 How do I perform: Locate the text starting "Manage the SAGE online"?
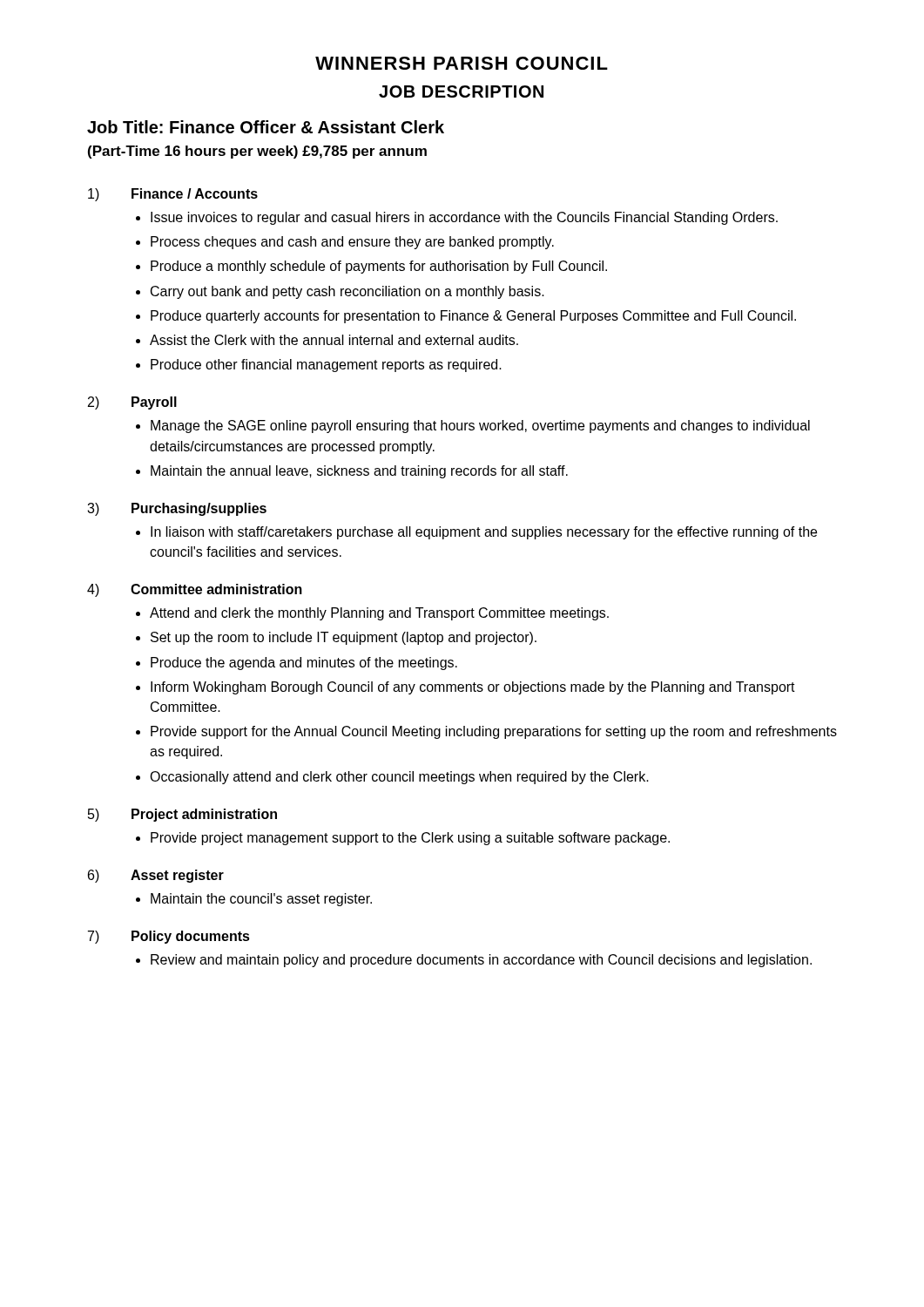click(480, 436)
